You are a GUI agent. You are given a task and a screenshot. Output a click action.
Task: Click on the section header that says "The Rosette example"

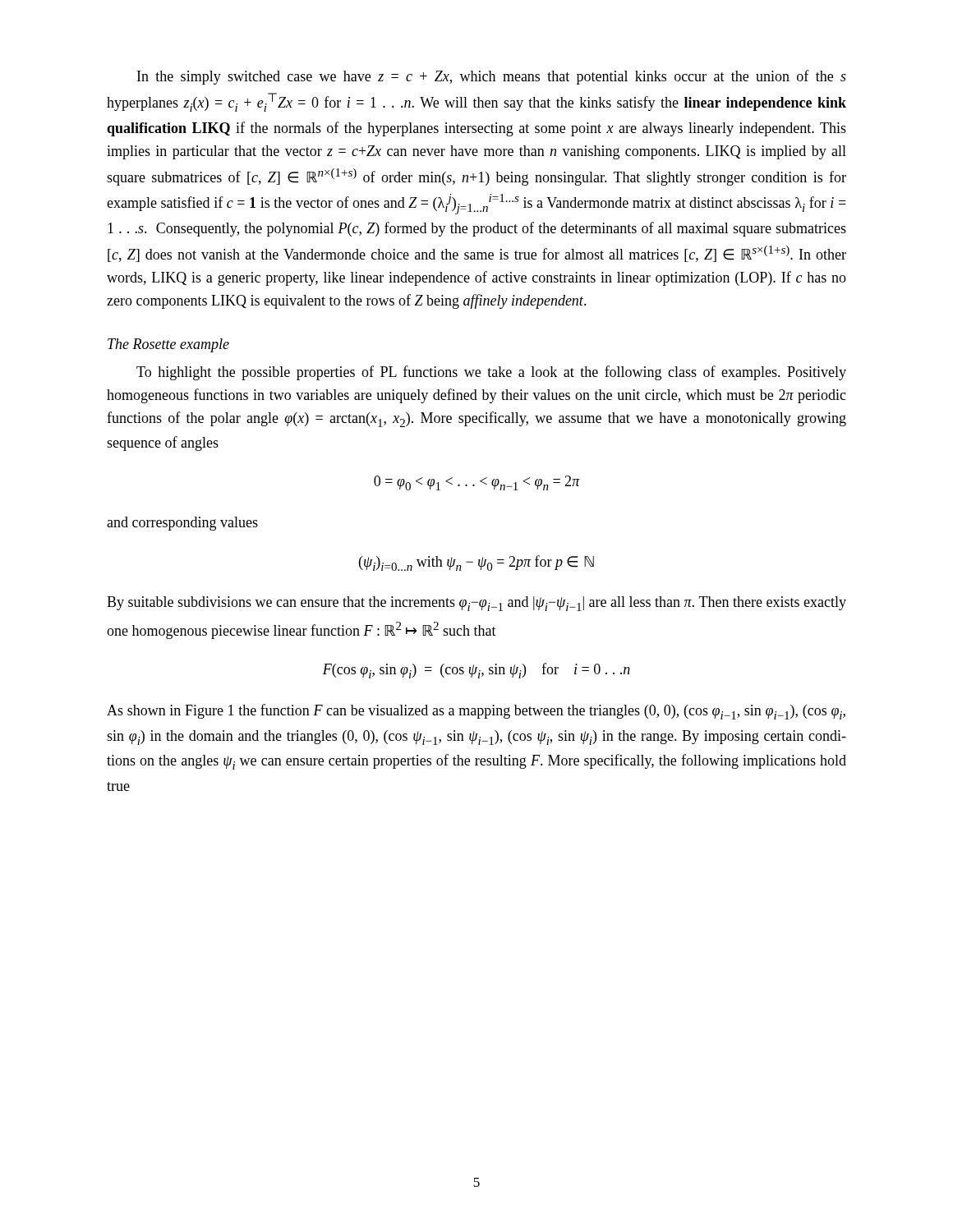(x=168, y=344)
